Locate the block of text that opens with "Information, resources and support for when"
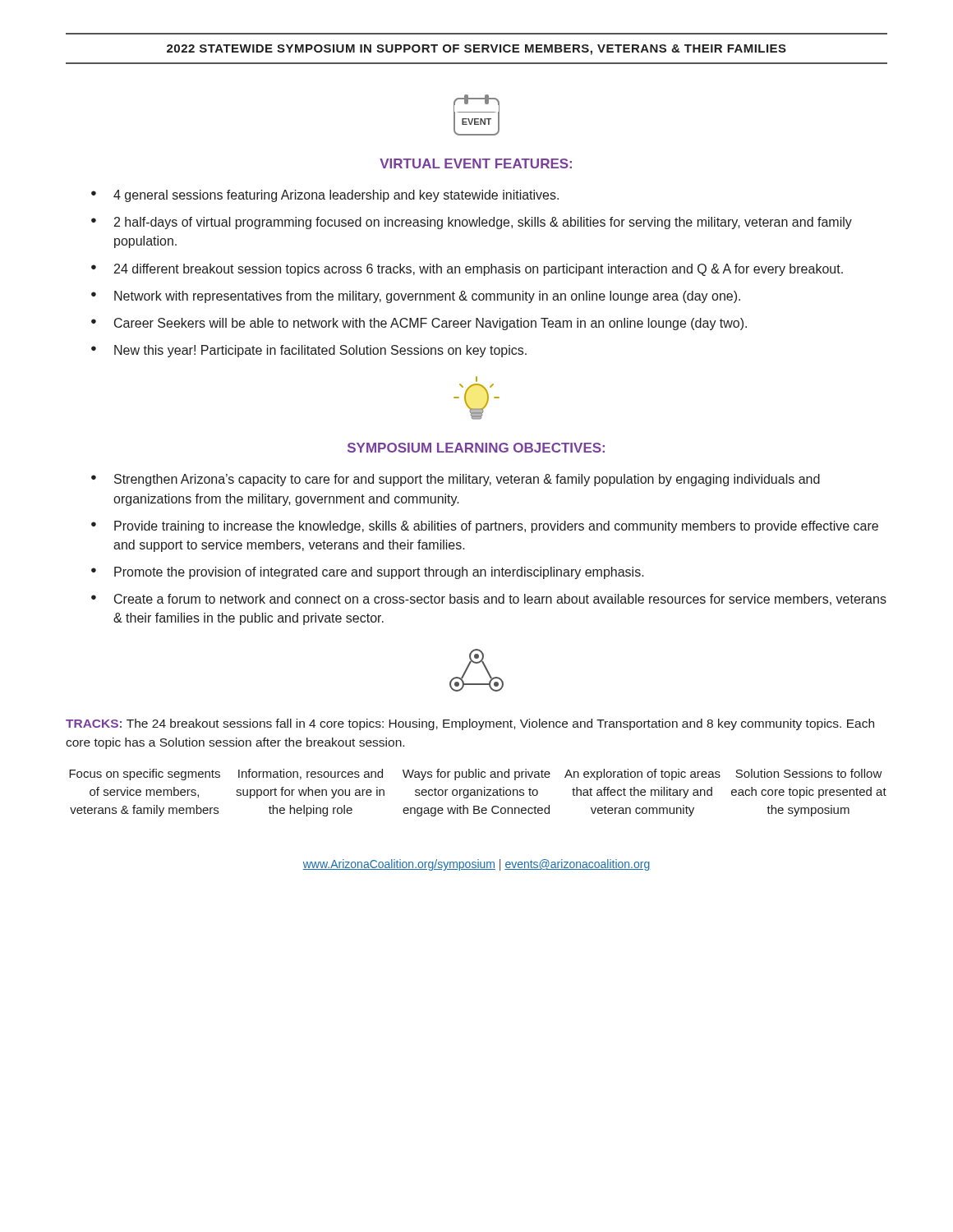 311,791
